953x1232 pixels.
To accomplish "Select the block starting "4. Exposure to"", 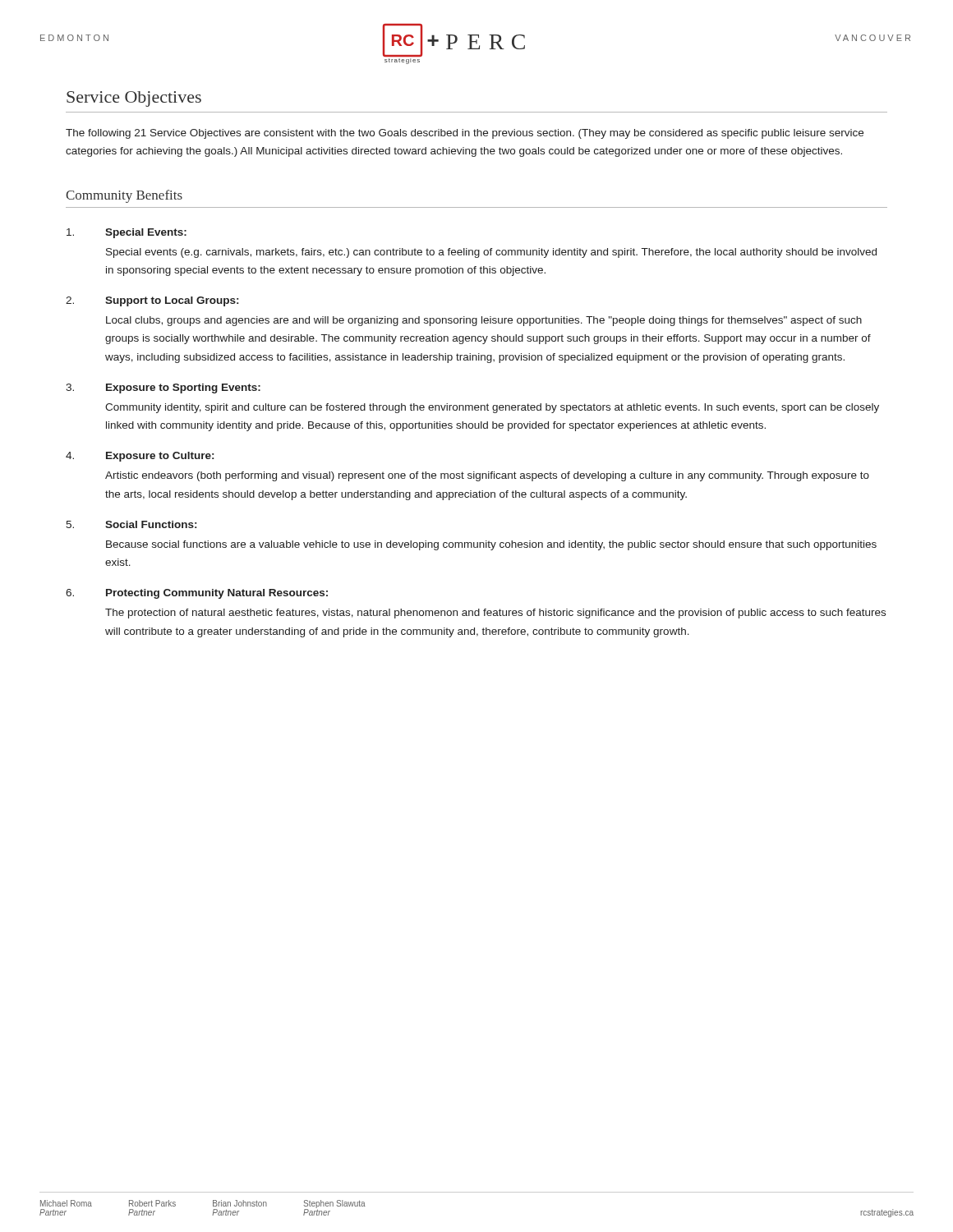I will 476,476.
